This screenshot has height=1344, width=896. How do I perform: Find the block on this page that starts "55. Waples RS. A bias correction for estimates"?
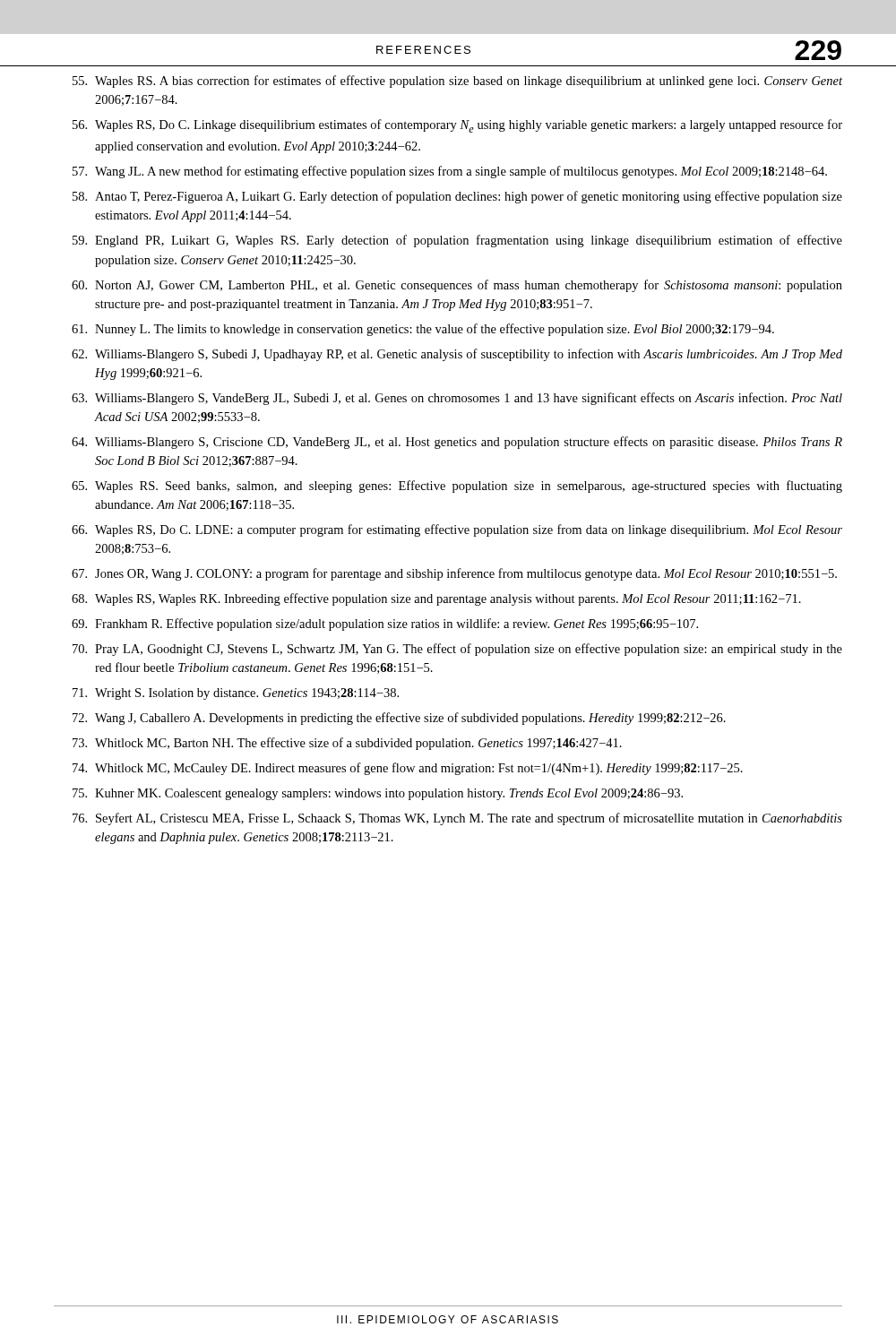448,91
